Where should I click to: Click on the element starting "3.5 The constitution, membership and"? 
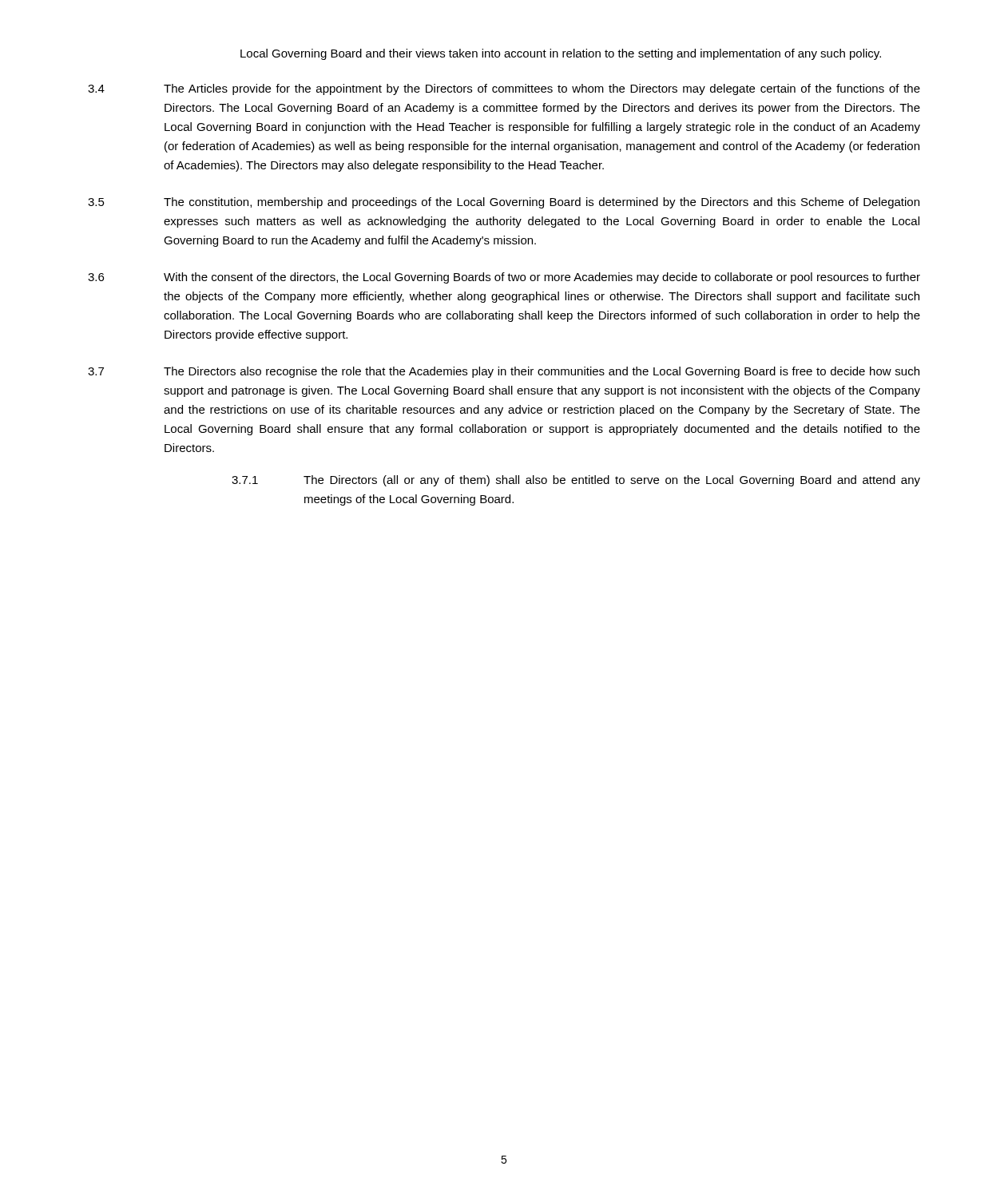504,221
